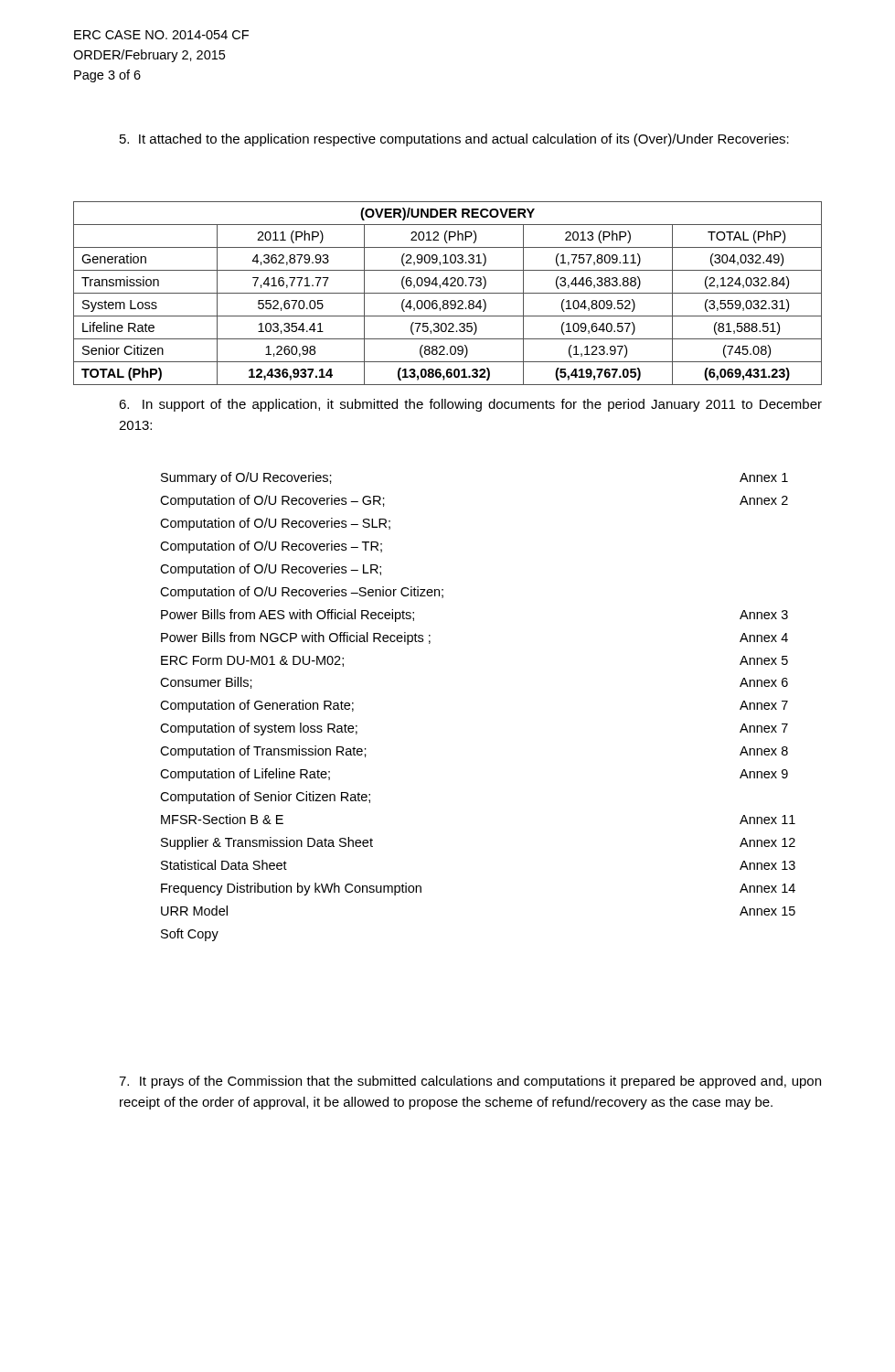This screenshot has height=1372, width=895.
Task: Select the text starting "Power Bills from NGCP with"
Action: [293, 638]
